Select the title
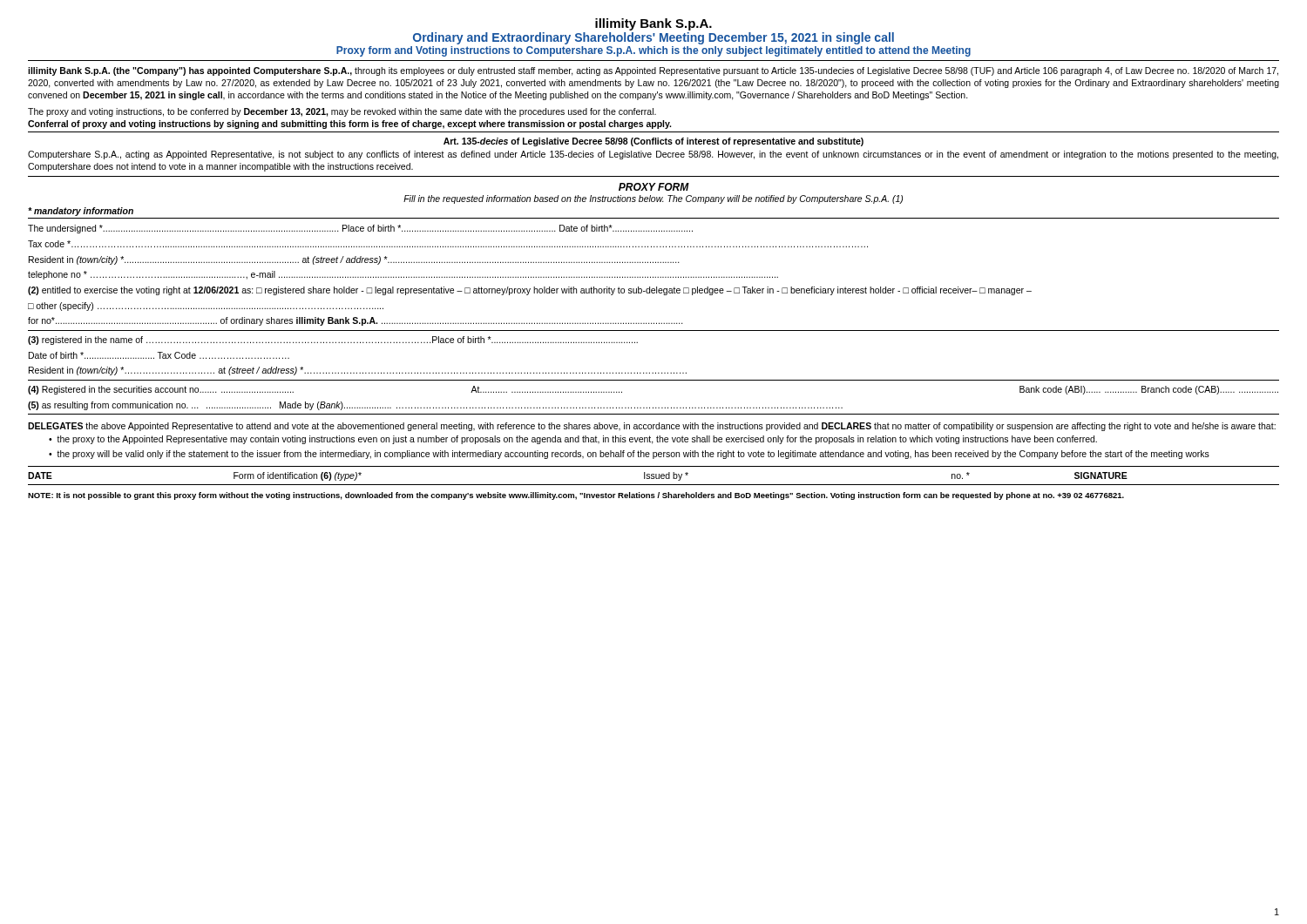 click(654, 36)
